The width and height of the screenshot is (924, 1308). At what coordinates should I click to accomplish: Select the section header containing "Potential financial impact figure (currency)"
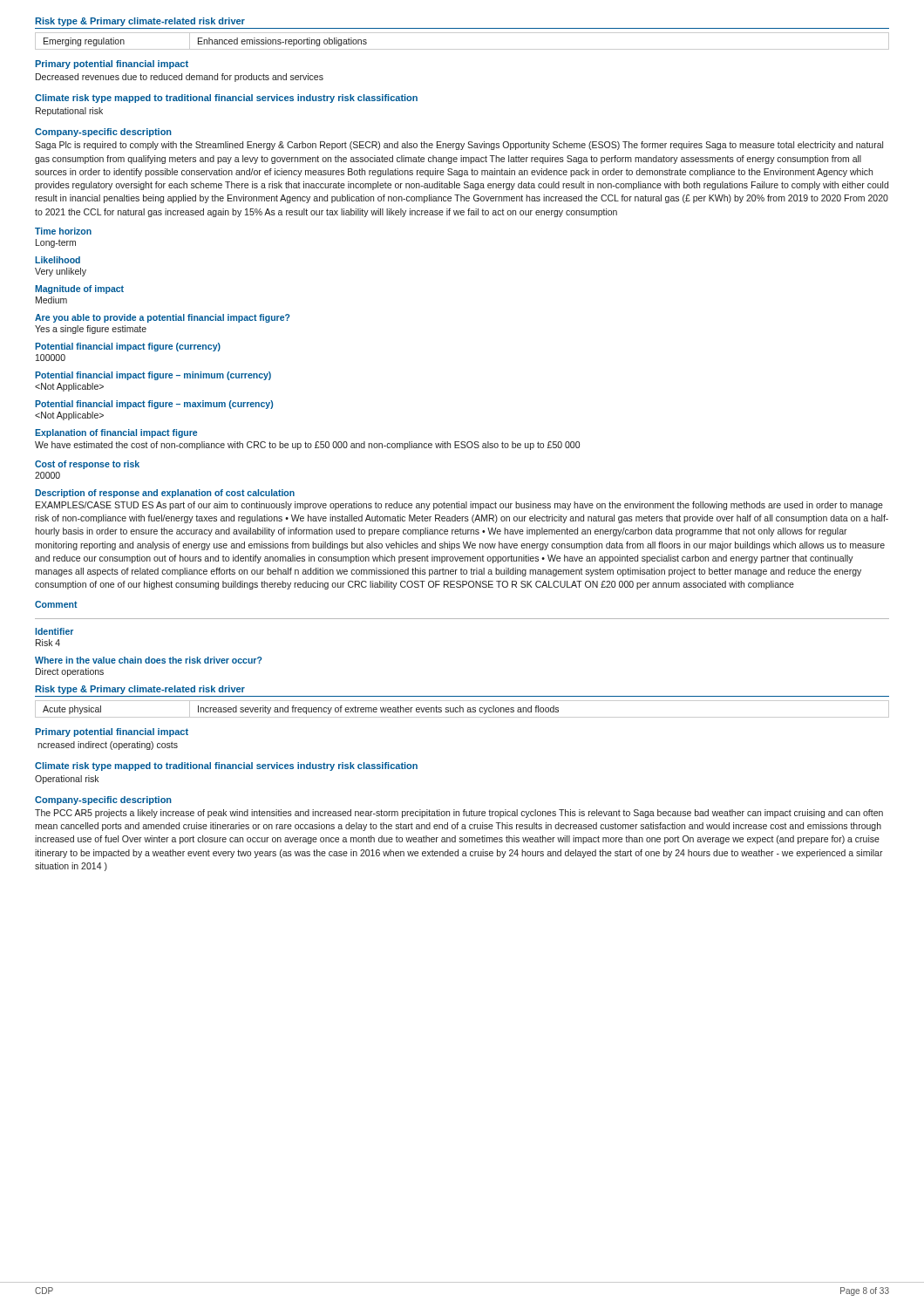(x=128, y=346)
